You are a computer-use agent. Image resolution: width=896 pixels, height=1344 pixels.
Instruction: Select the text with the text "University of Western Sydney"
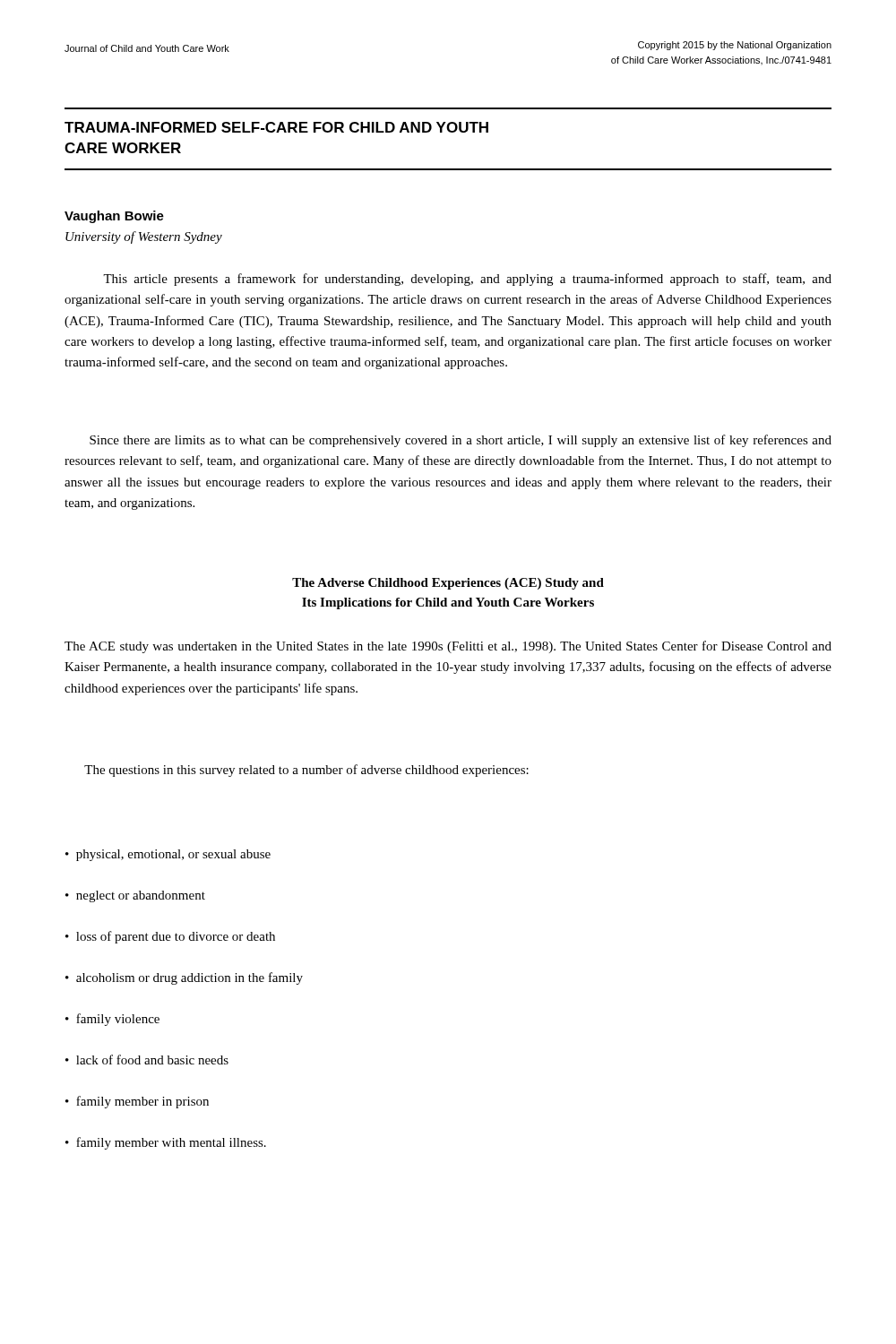pyautogui.click(x=143, y=237)
